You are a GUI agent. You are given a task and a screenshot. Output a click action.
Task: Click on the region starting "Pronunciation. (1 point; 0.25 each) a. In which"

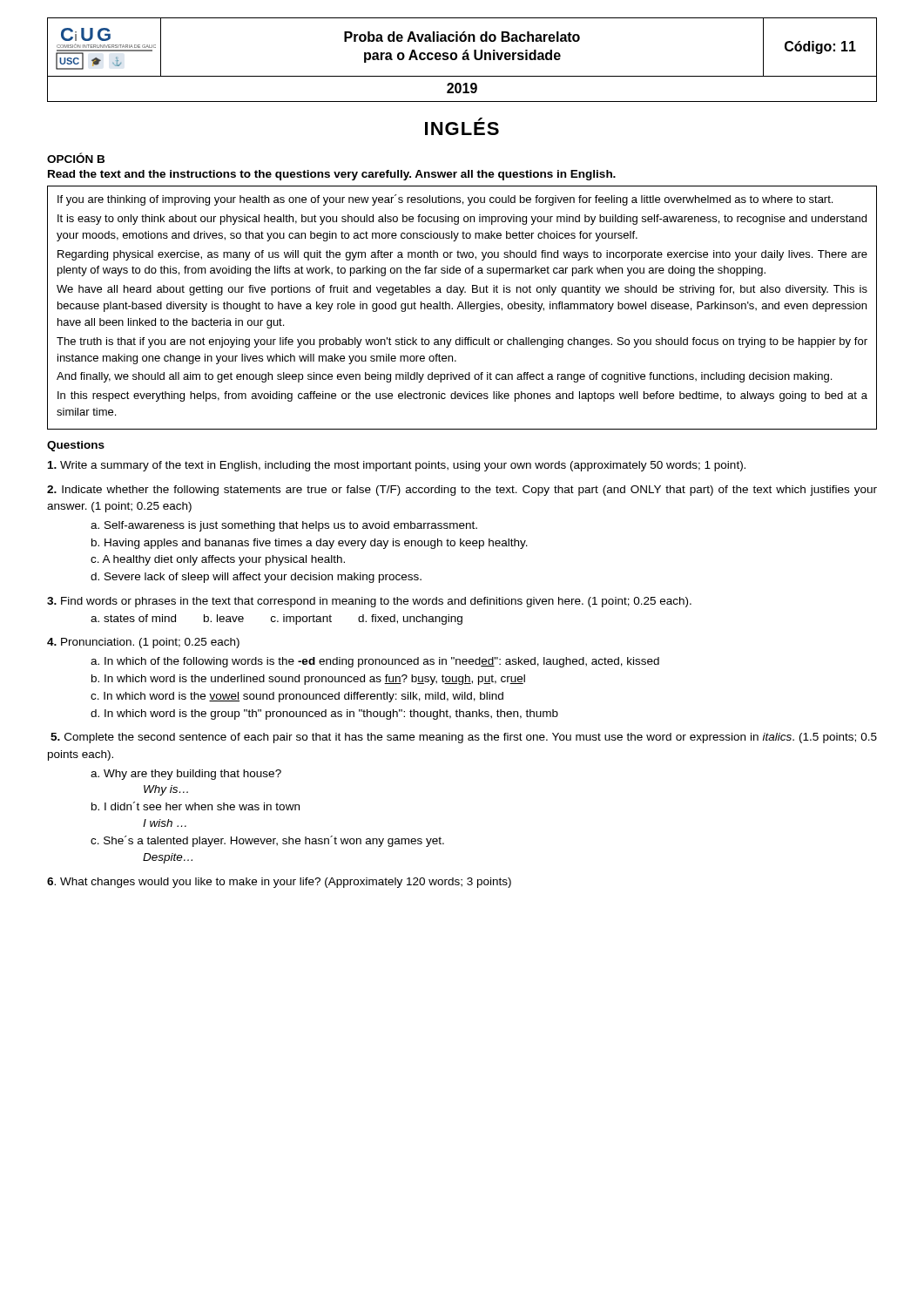[x=462, y=679]
